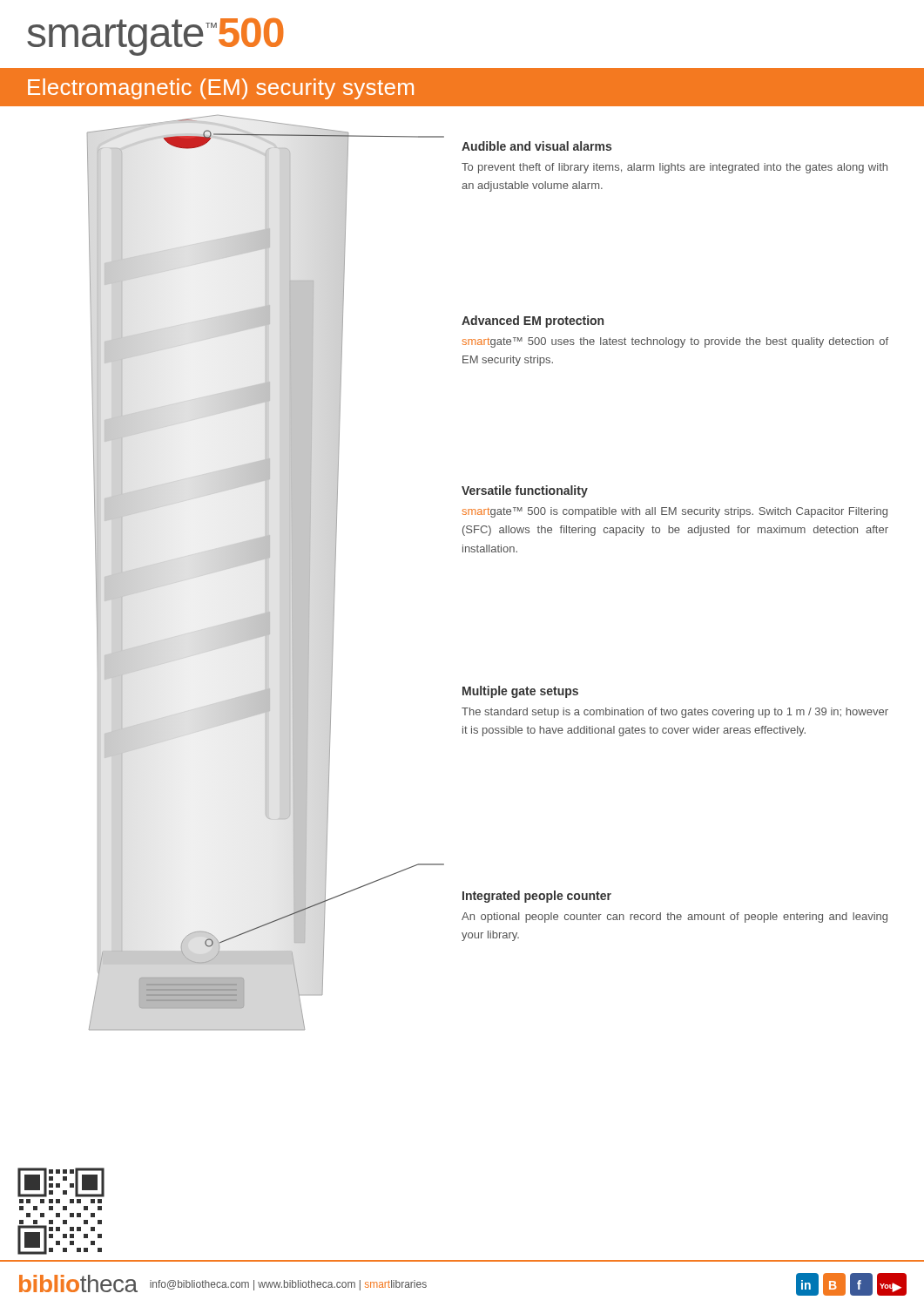The height and width of the screenshot is (1307, 924).
Task: Click on the text block starting "Audible and visual"
Action: coord(675,167)
